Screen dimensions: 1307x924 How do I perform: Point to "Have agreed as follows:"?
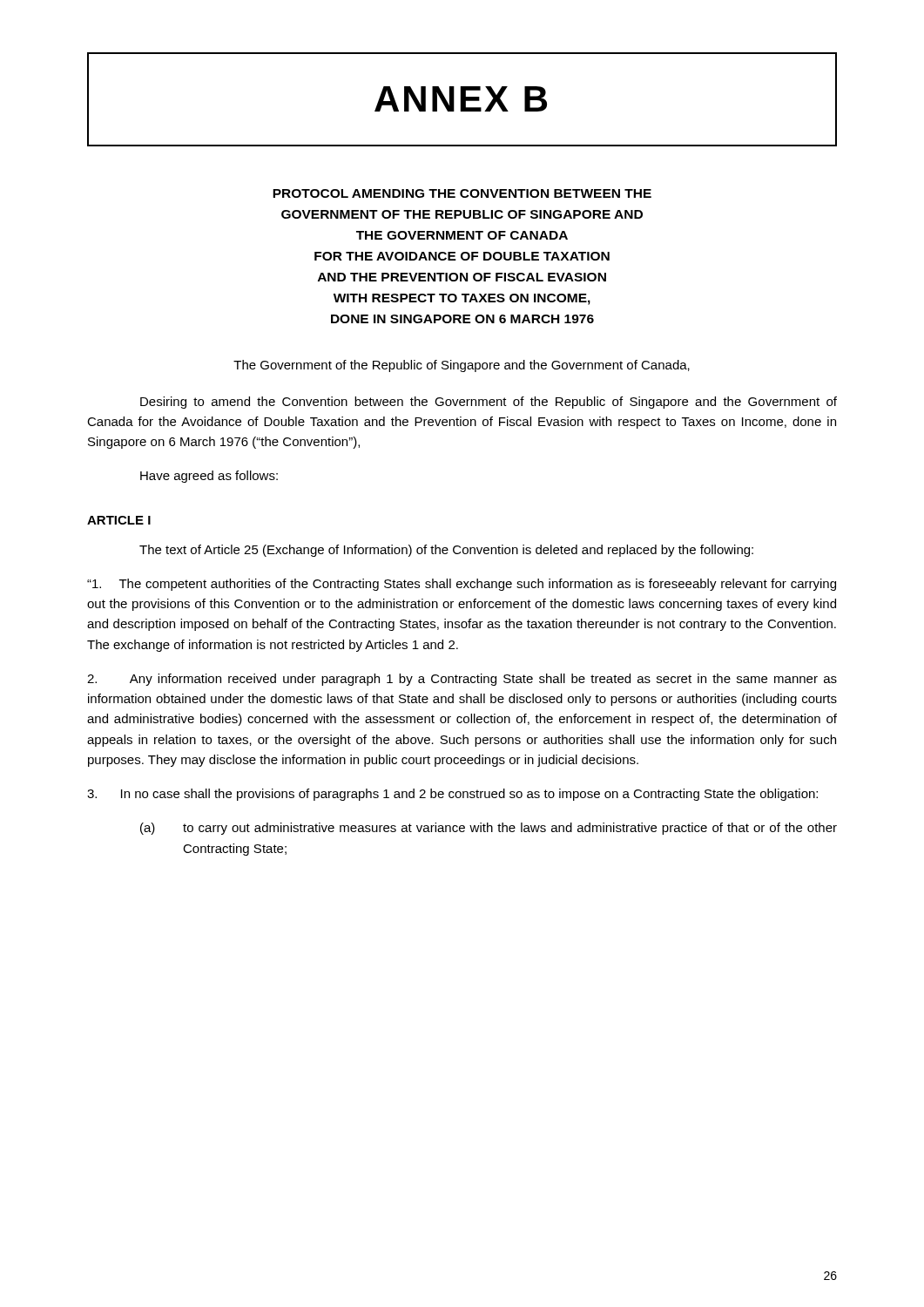point(209,476)
